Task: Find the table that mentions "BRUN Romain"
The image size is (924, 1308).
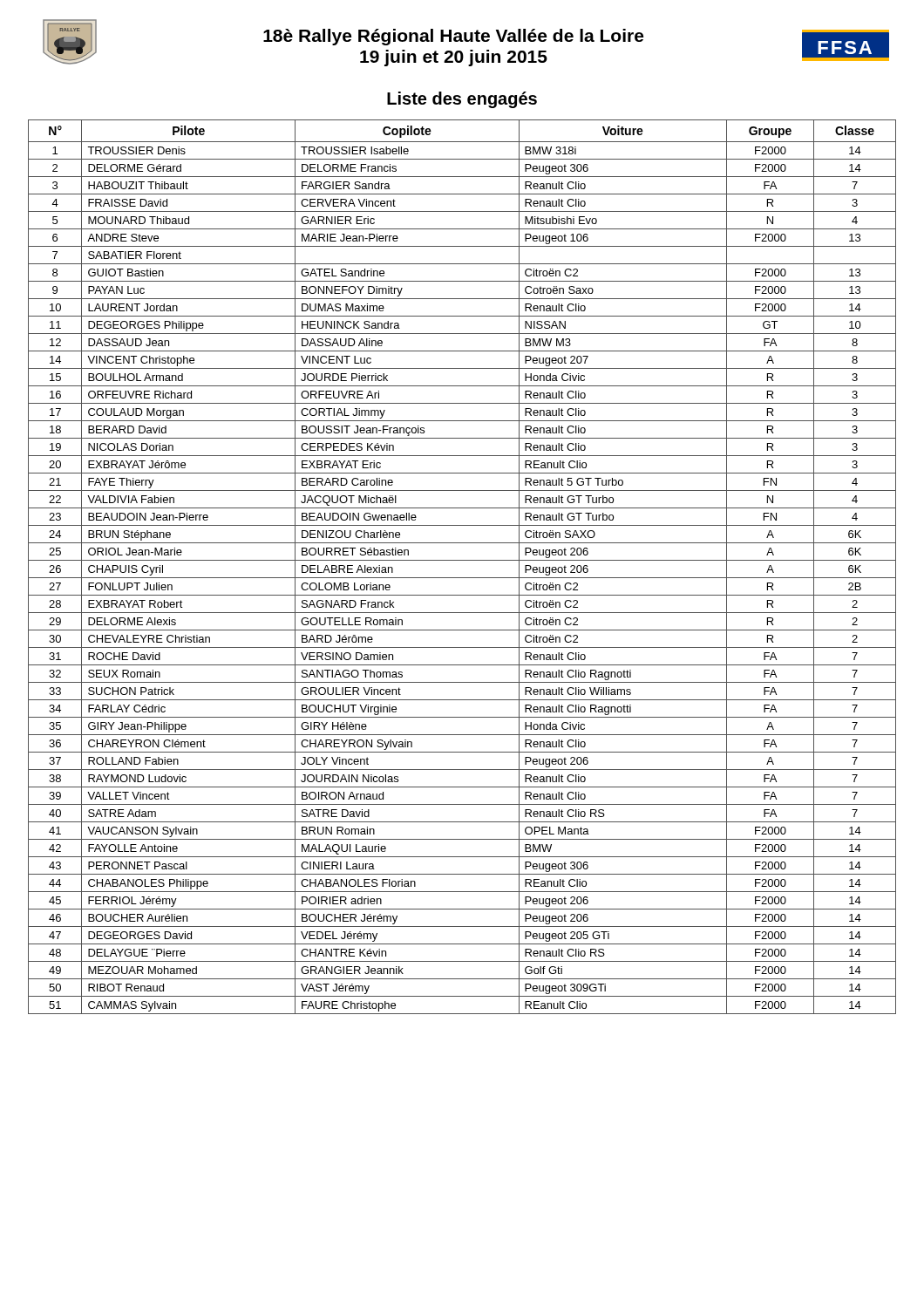Action: point(462,567)
